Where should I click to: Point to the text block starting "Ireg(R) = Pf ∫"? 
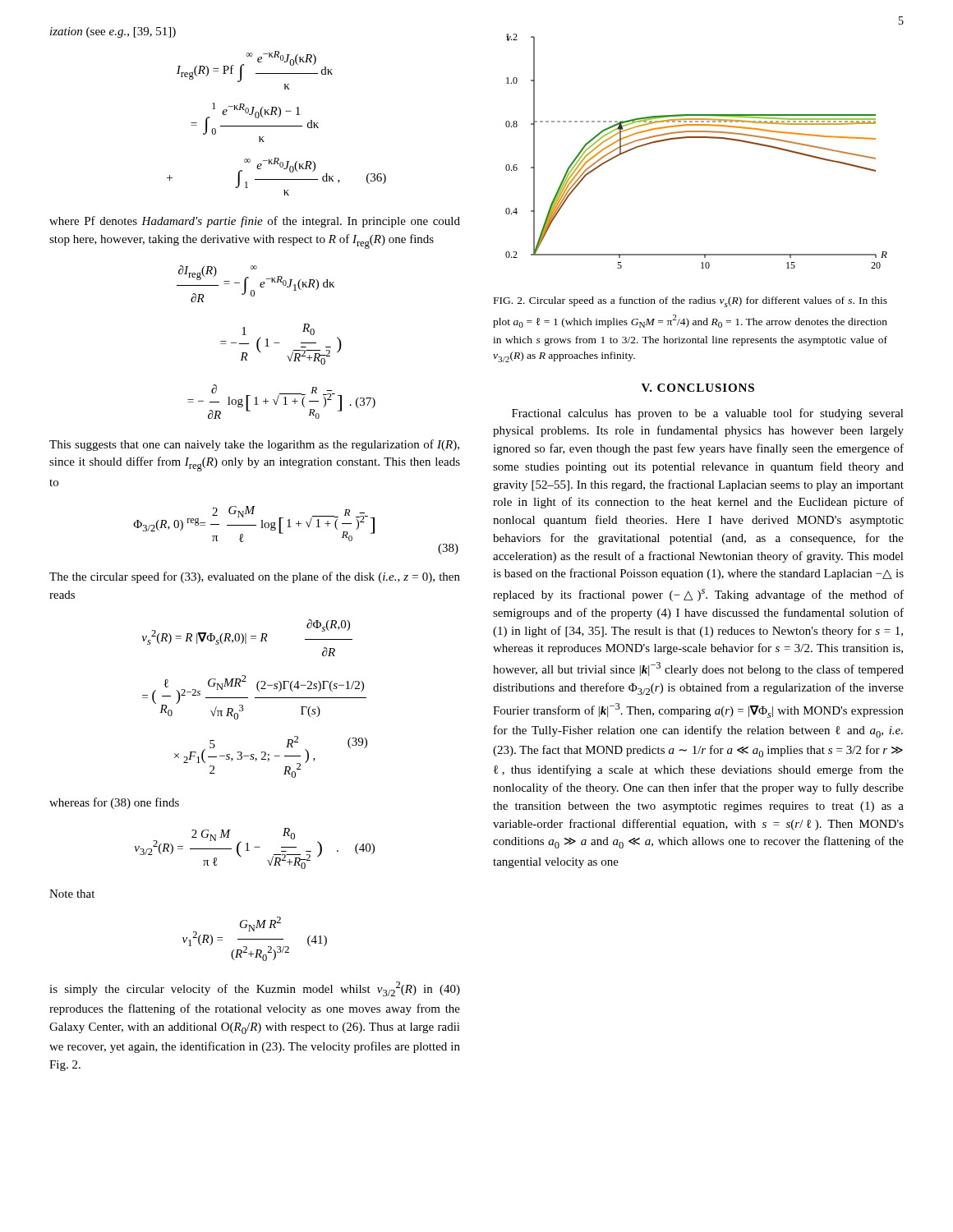click(255, 125)
